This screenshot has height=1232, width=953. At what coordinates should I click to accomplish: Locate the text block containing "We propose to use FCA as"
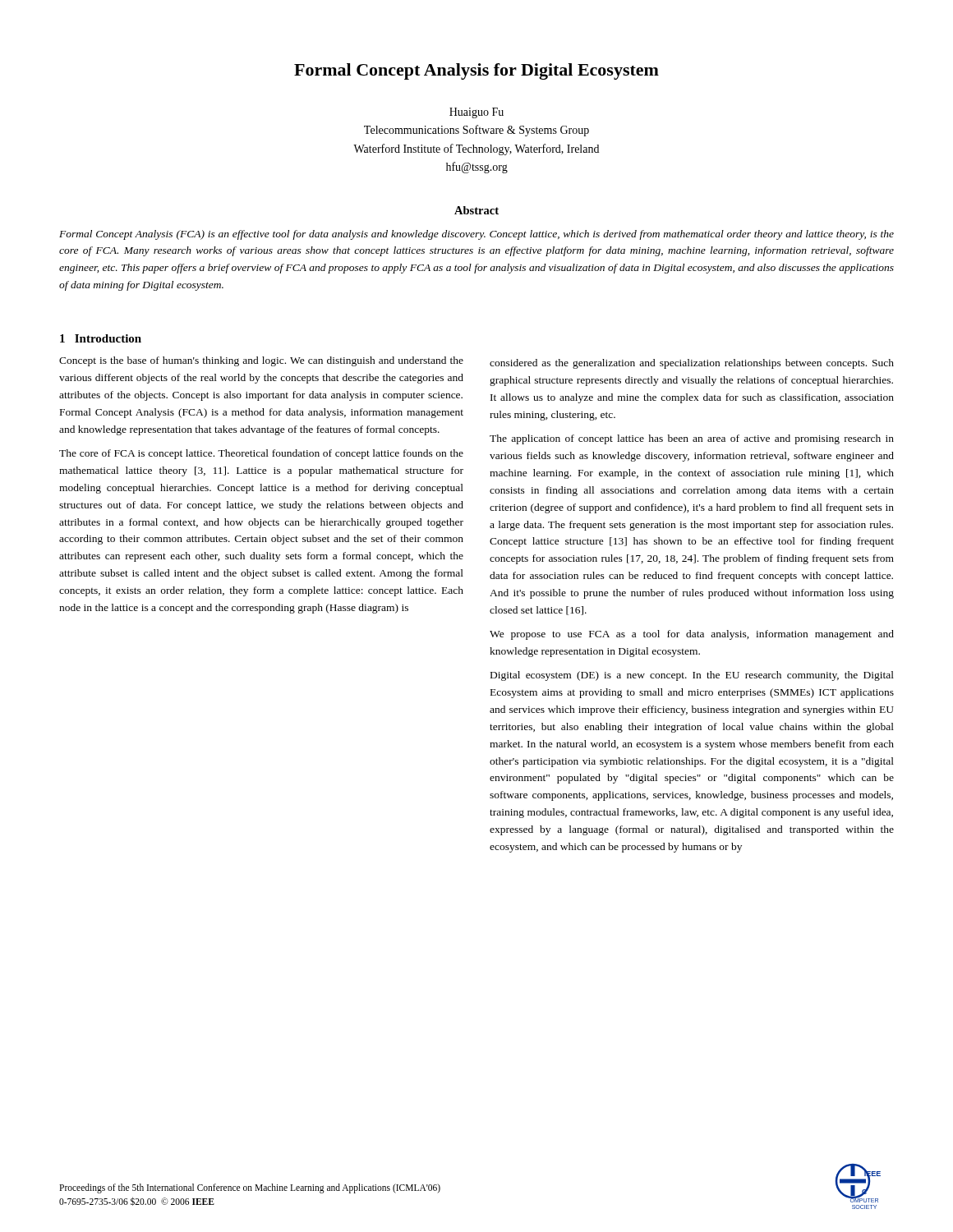692,642
